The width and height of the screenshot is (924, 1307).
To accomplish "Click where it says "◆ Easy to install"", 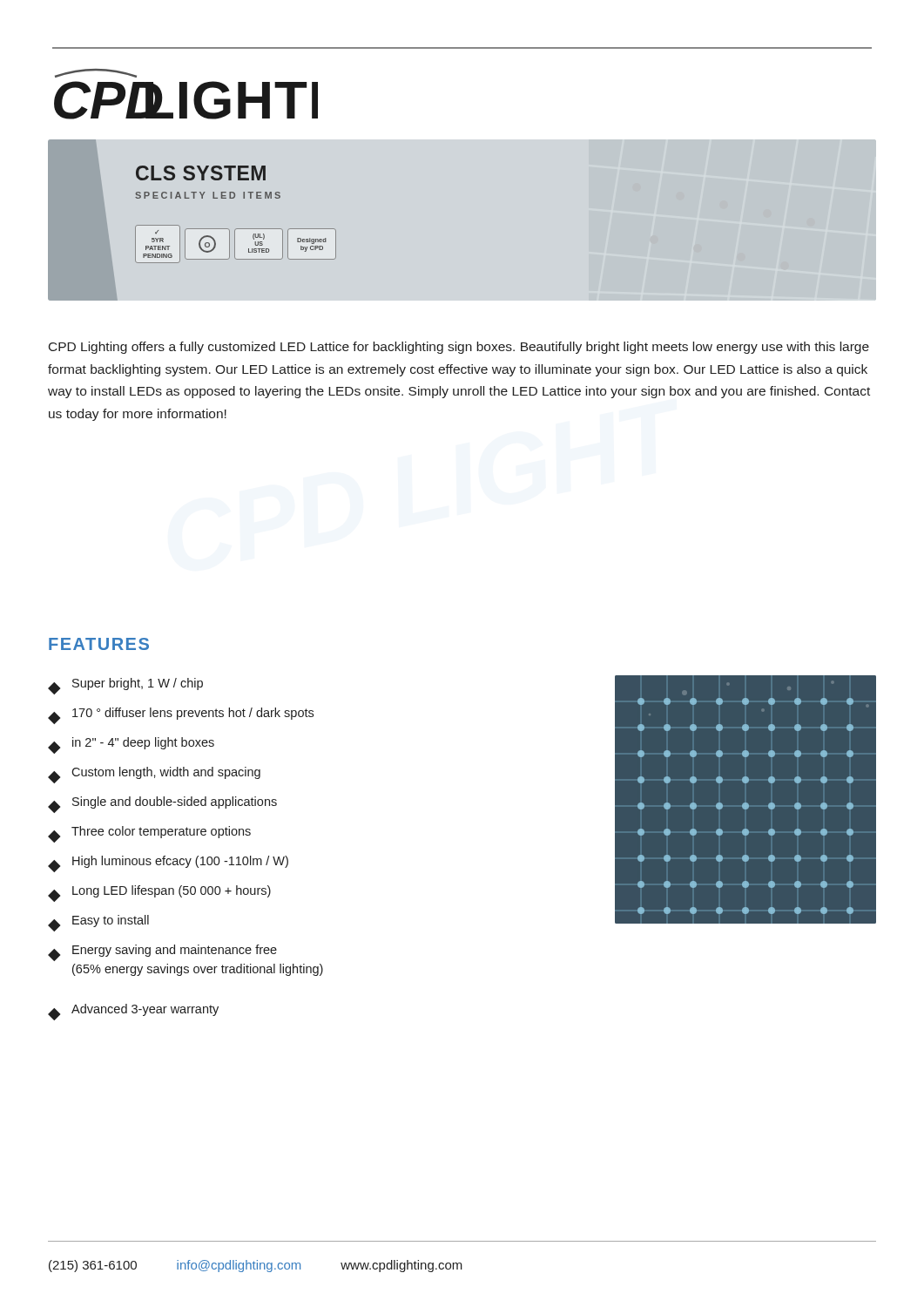I will 99,924.
